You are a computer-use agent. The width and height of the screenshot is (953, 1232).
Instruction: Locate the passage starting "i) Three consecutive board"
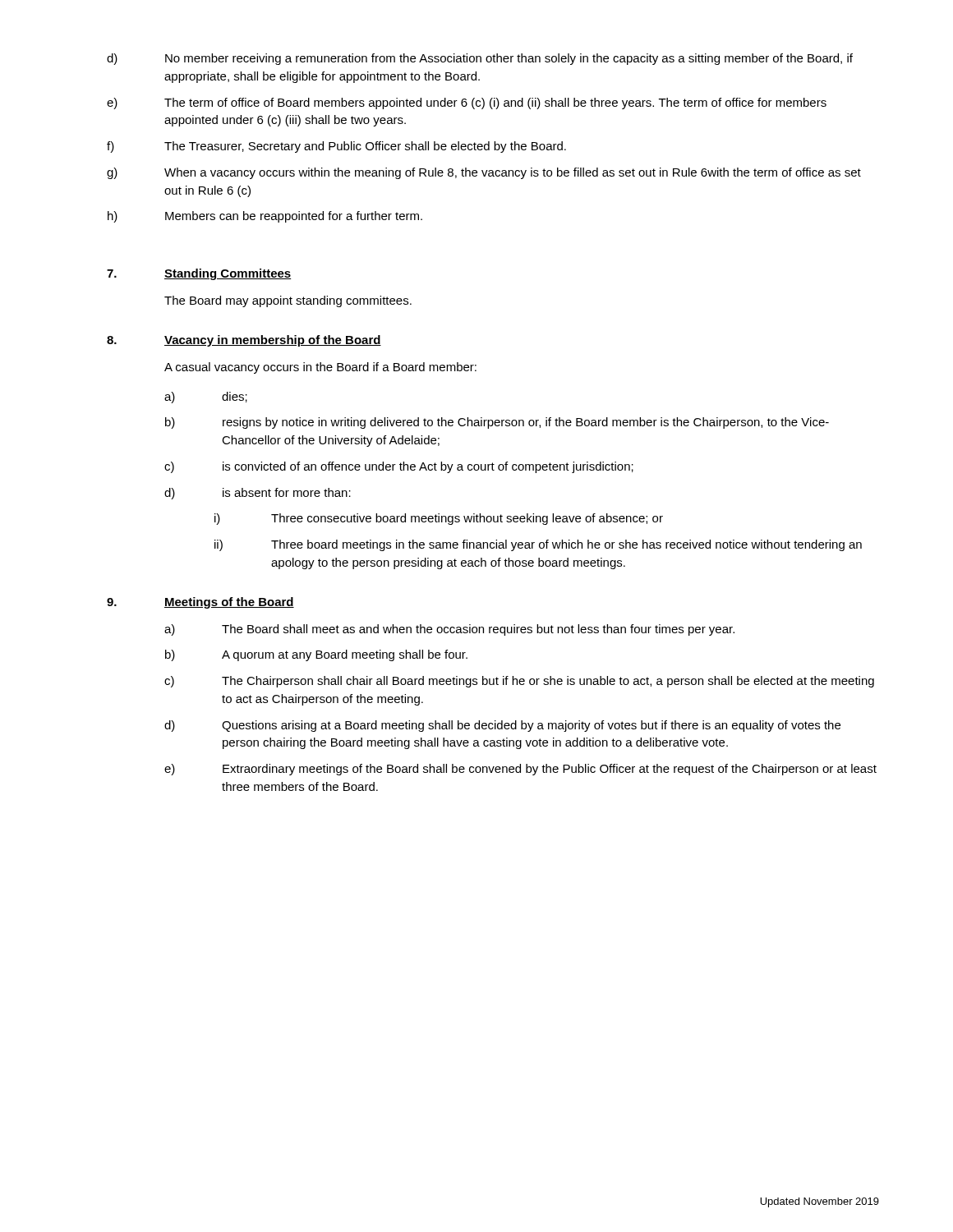[x=546, y=518]
